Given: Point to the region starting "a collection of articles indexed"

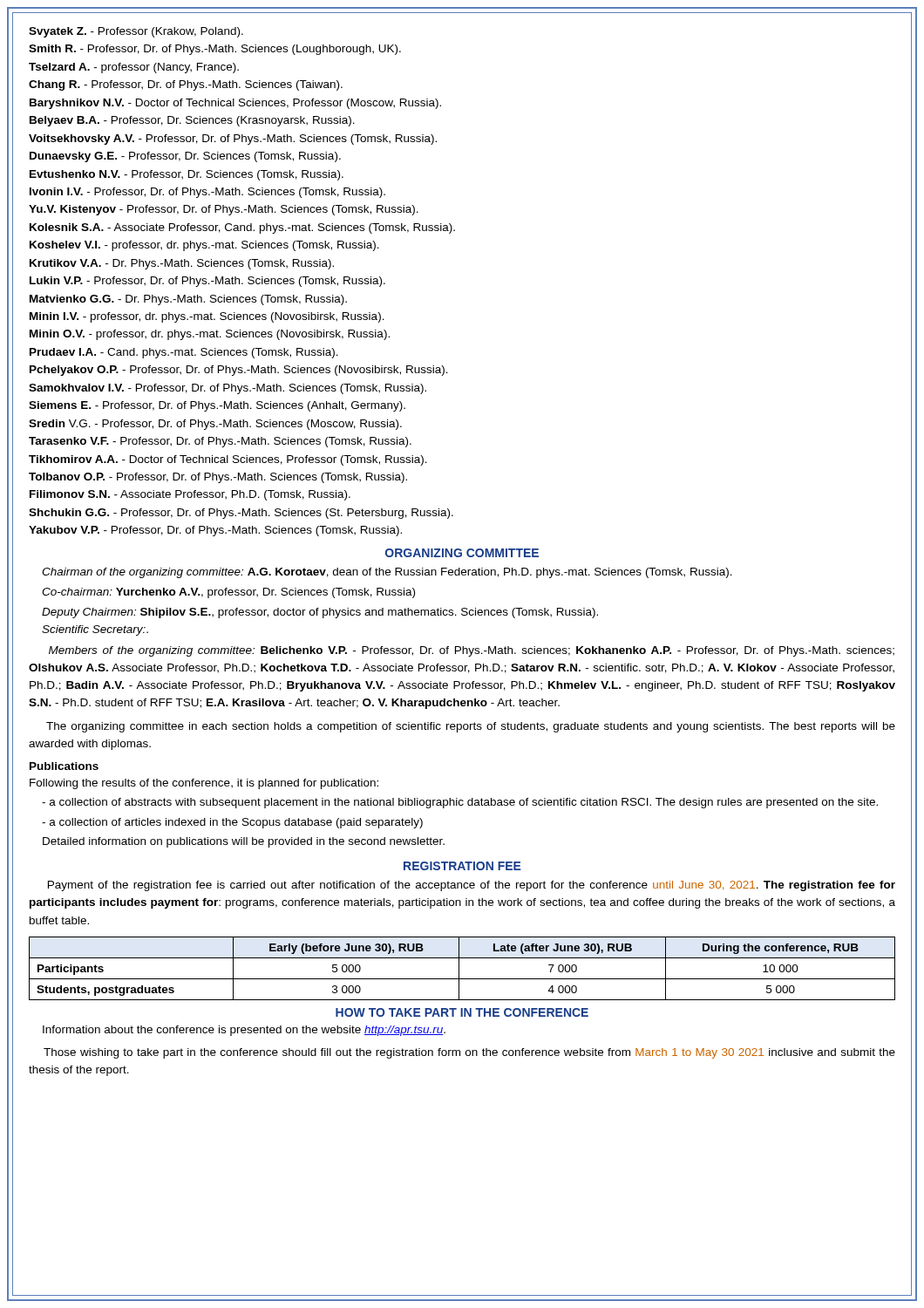Looking at the screenshot, I should (x=226, y=822).
